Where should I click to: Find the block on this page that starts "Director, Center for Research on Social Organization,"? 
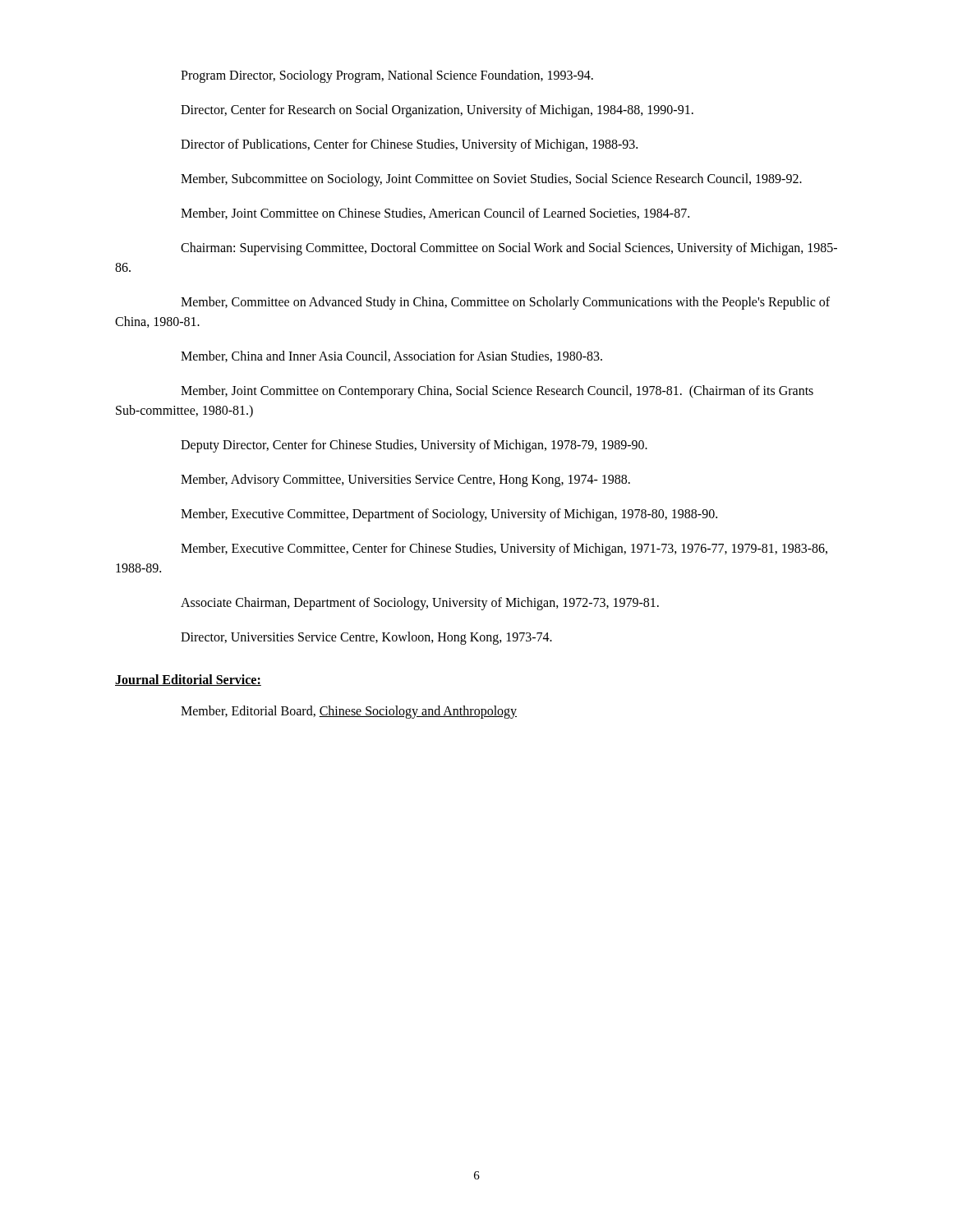[x=437, y=110]
